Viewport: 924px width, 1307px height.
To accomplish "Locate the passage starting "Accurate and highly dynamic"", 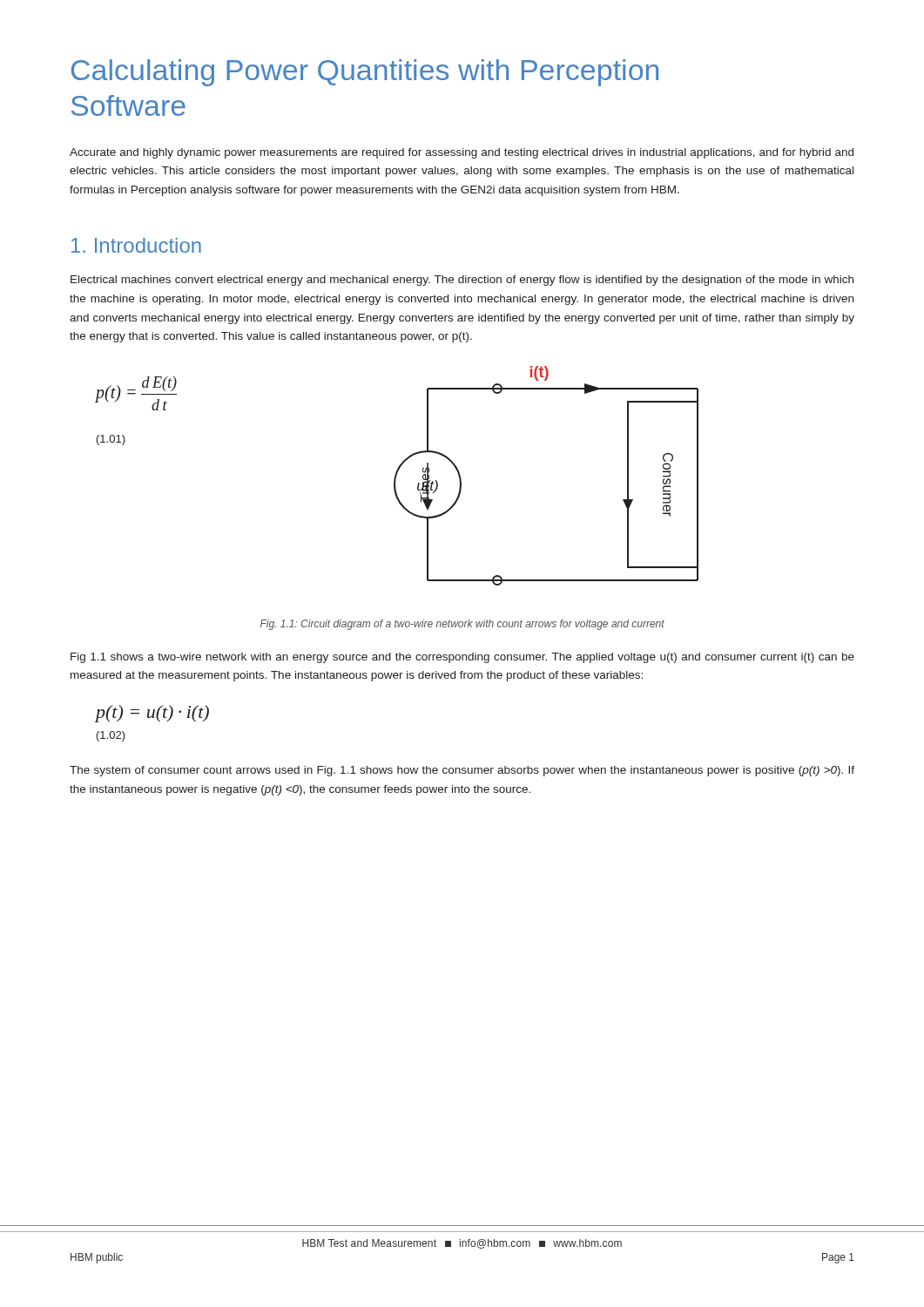I will click(x=462, y=171).
